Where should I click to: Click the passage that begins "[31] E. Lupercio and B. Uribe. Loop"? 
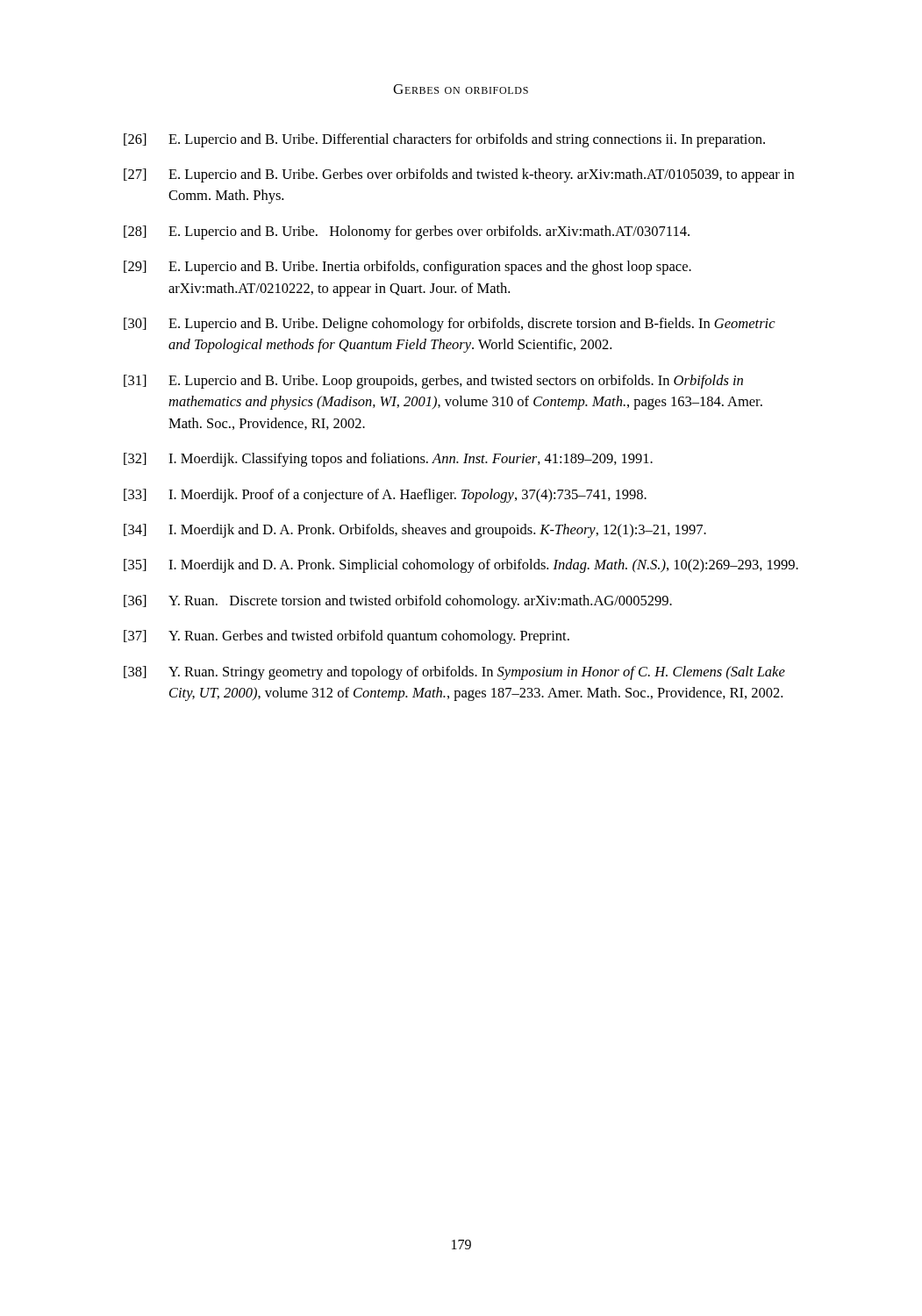pyautogui.click(x=461, y=402)
